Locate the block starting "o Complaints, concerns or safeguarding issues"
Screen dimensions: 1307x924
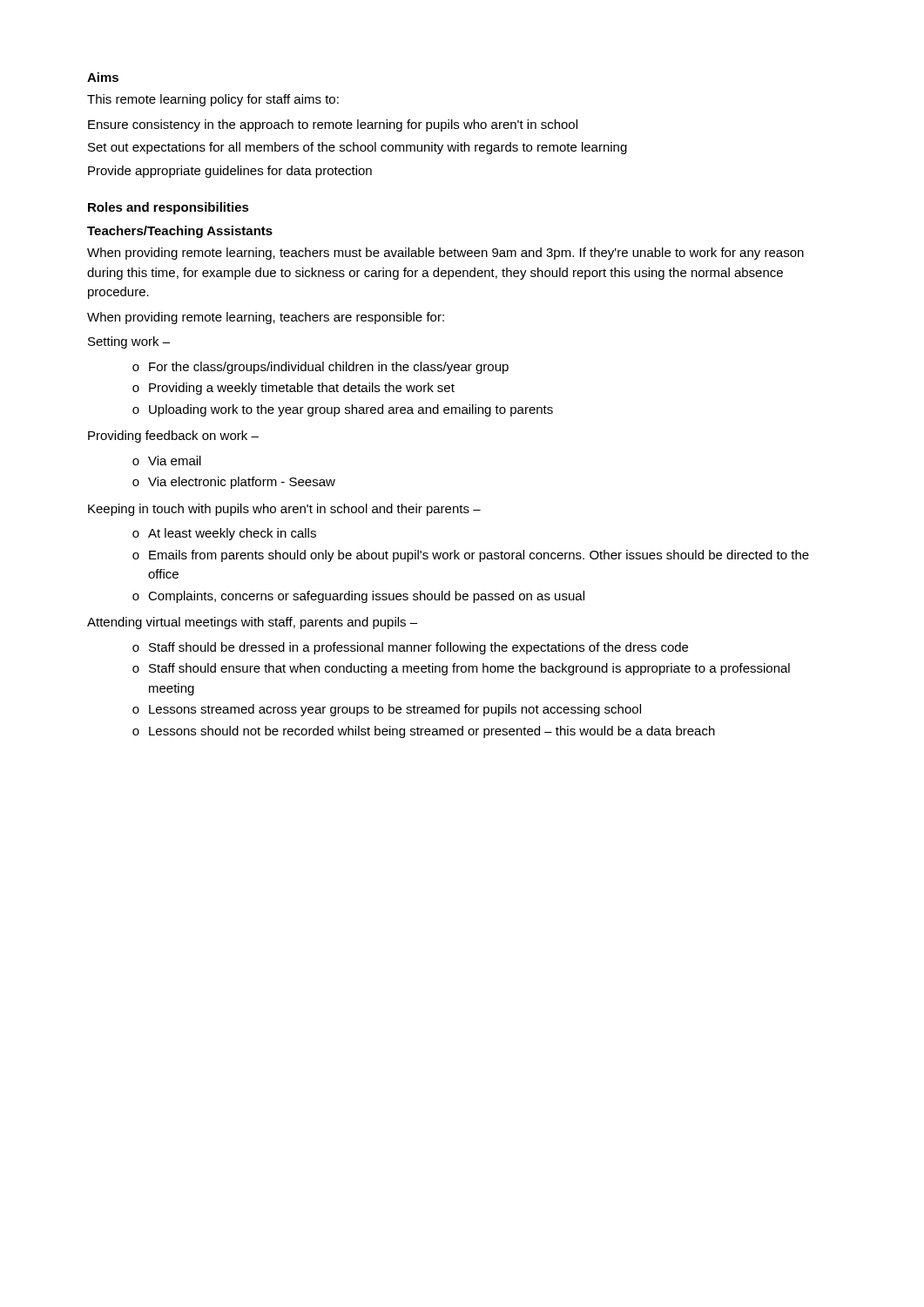coord(462,596)
